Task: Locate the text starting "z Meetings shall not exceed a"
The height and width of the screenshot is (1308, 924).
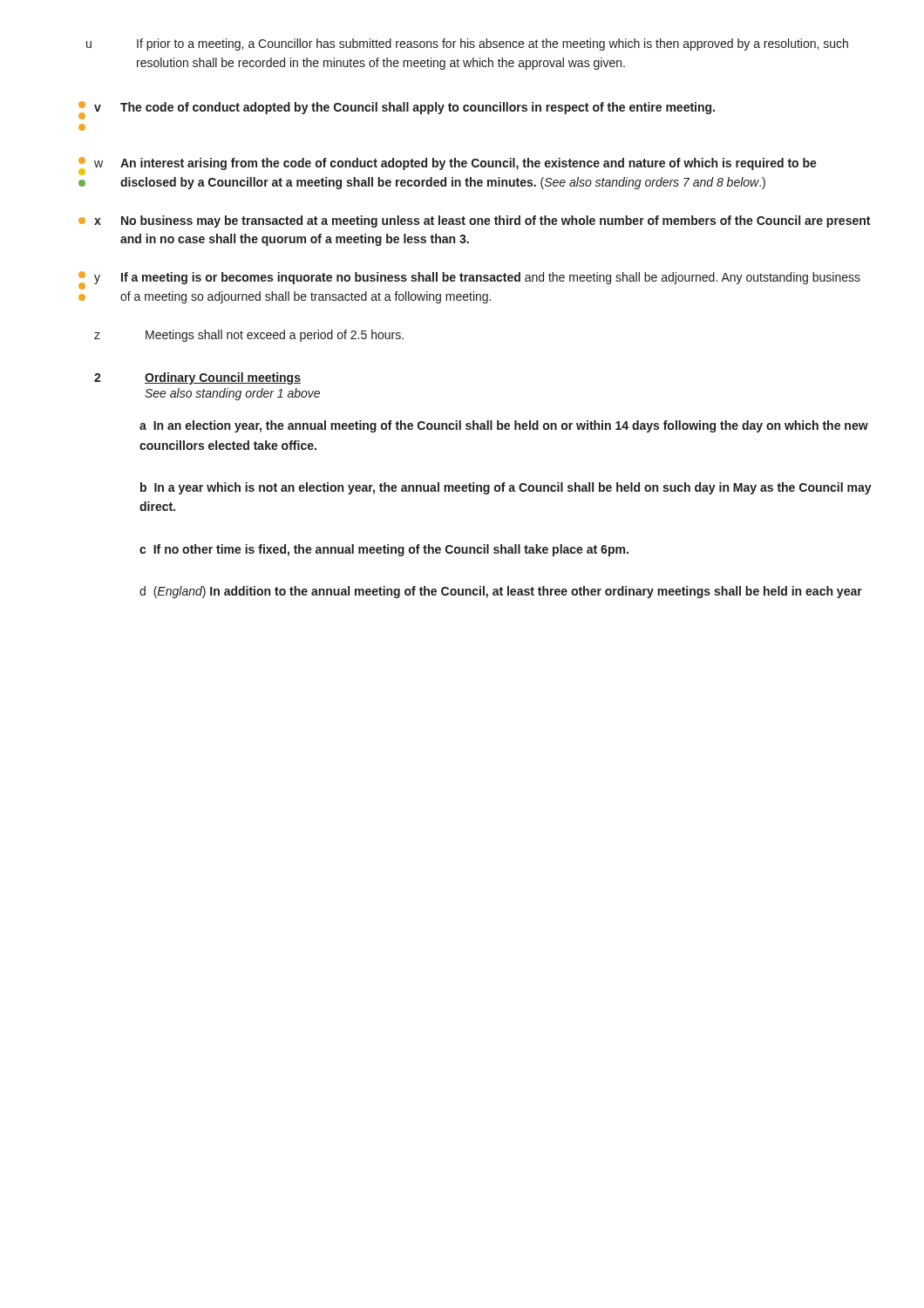Action: (x=249, y=336)
